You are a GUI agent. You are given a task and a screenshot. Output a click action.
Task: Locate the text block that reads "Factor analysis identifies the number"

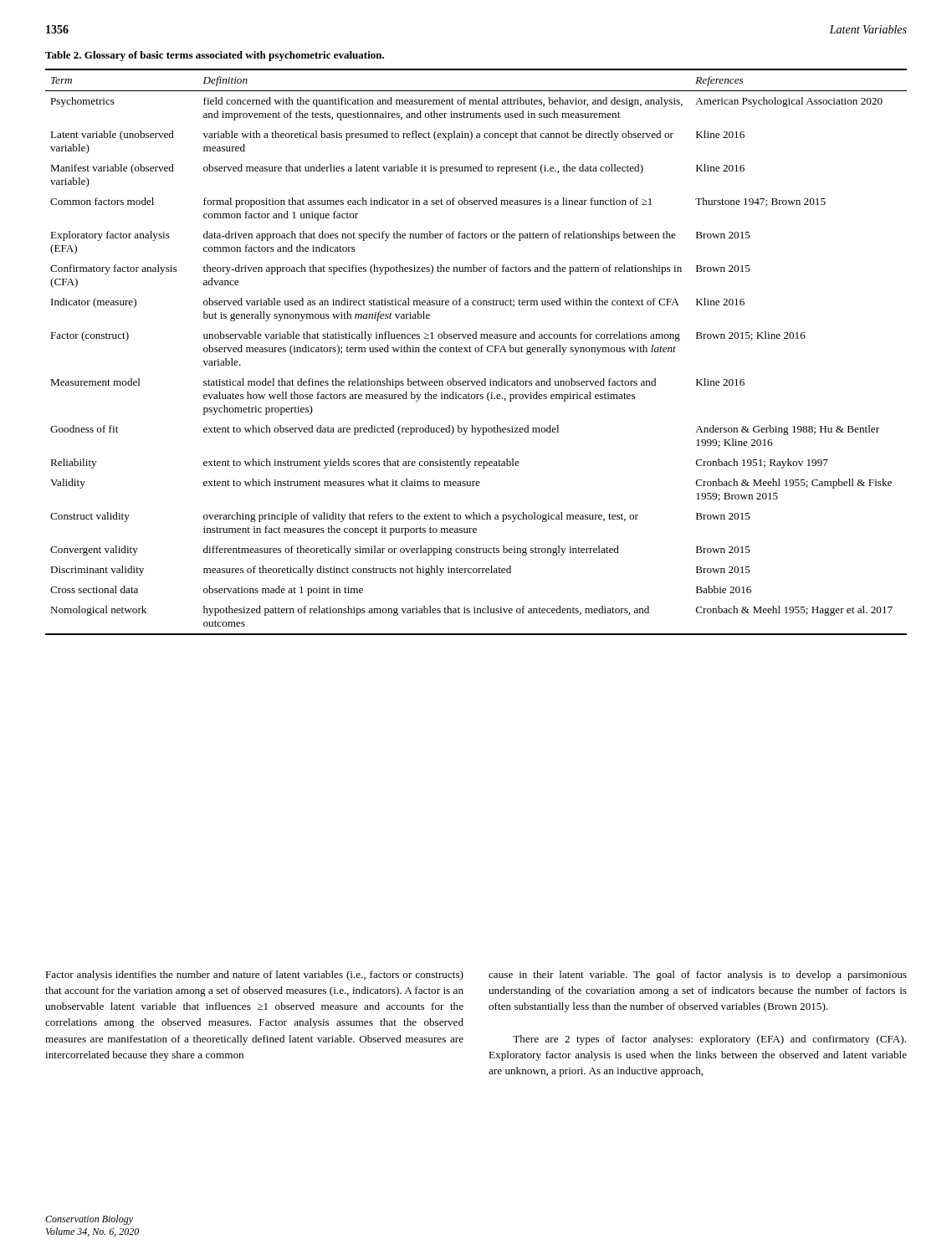tap(254, 1014)
